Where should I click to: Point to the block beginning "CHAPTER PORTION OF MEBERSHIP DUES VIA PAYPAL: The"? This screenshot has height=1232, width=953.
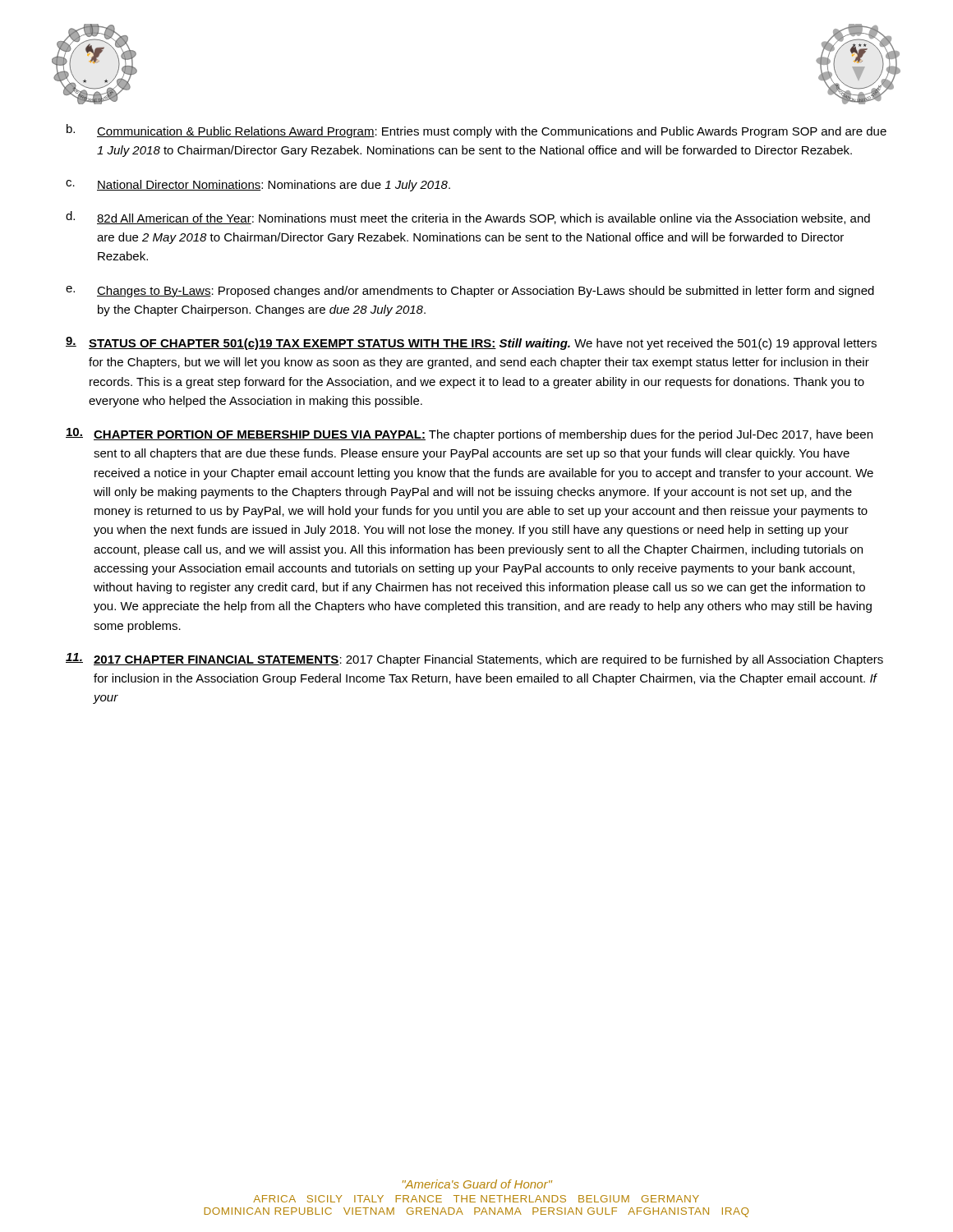[476, 530]
